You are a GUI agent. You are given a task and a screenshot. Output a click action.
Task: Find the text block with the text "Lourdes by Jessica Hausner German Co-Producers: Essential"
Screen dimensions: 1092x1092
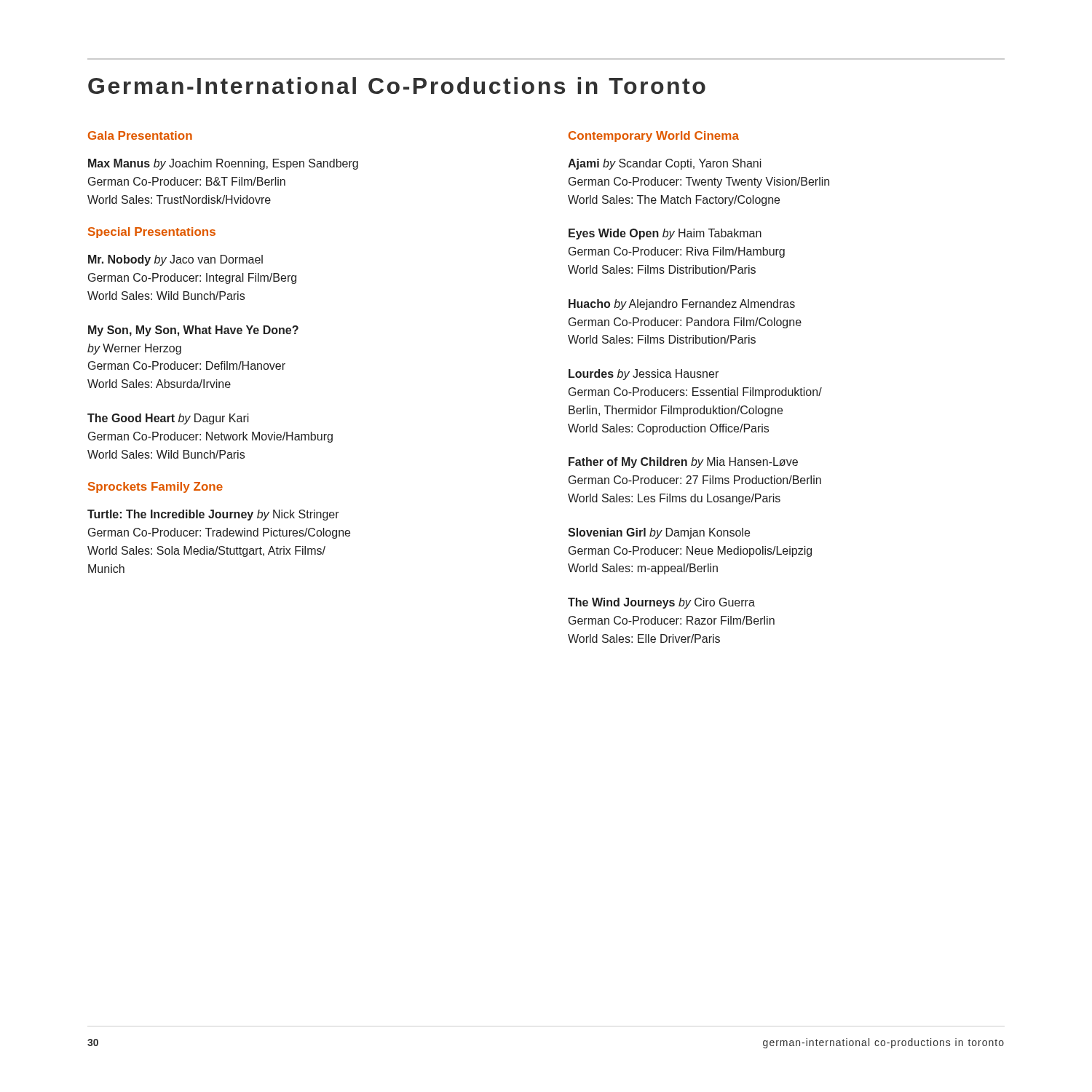click(786, 402)
